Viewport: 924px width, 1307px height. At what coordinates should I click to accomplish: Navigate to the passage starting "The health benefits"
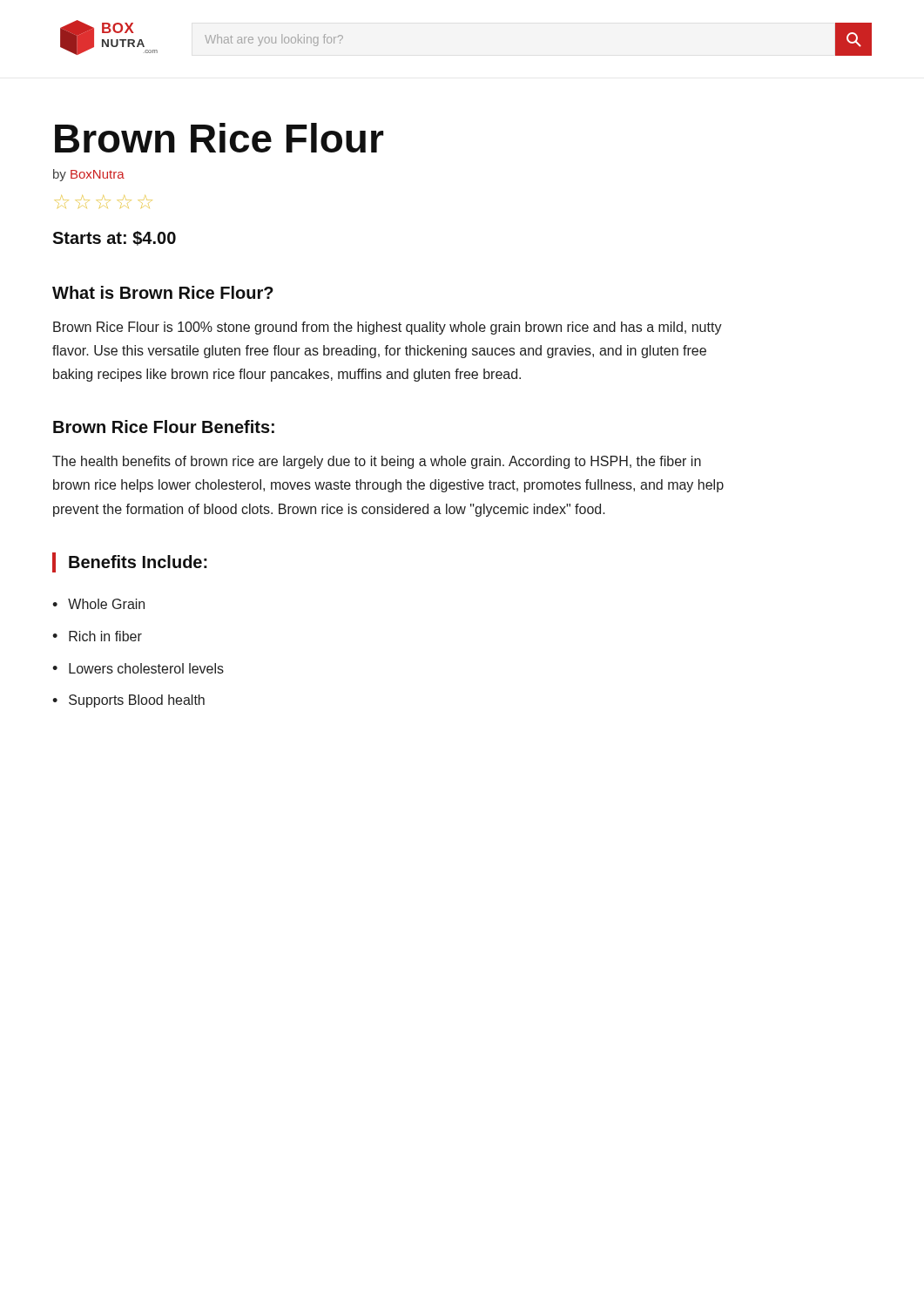(x=388, y=485)
